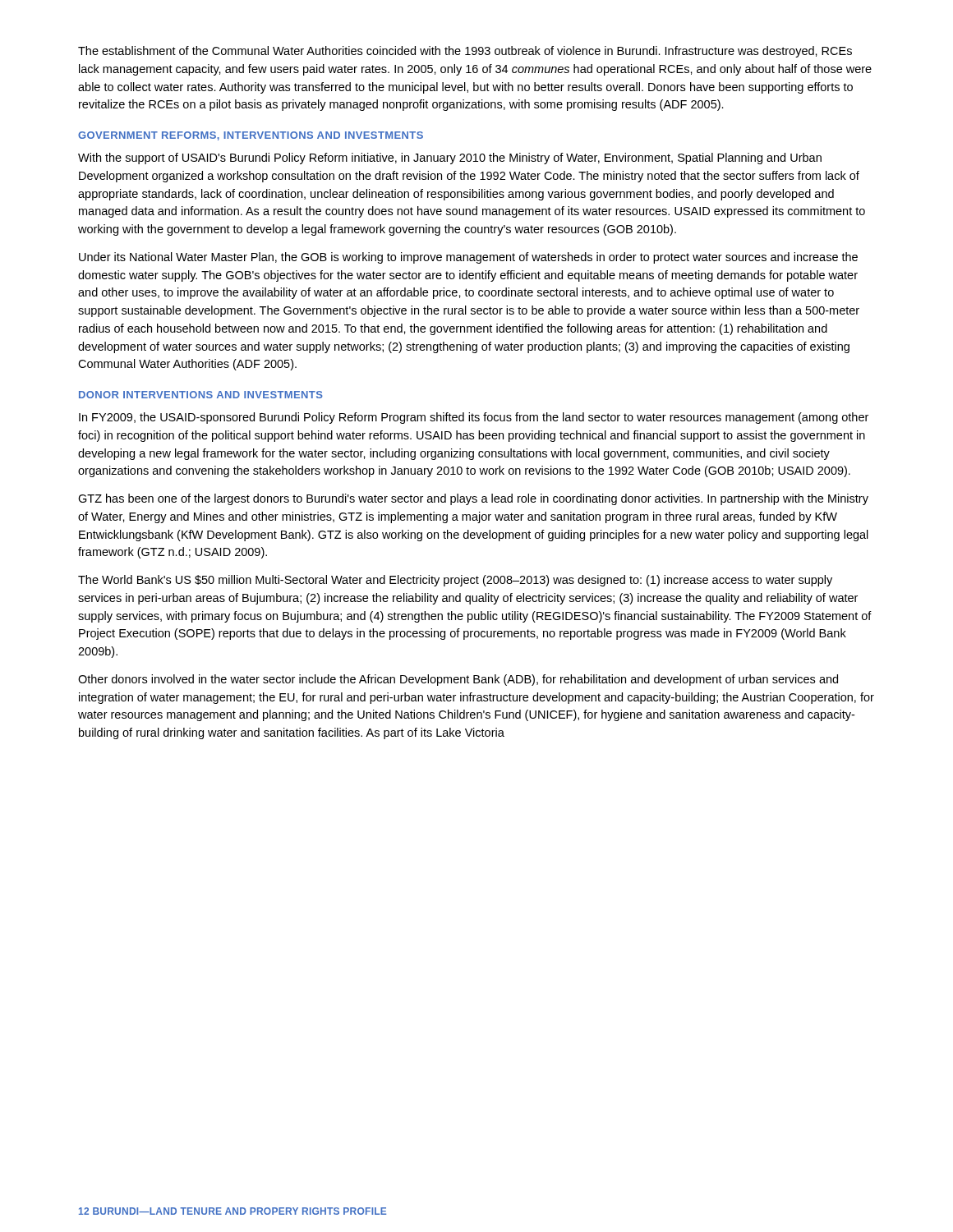Locate the block starting "DONOR INTERVENTIONS AND INVESTMENTS"
This screenshot has height=1232, width=953.
pos(201,395)
